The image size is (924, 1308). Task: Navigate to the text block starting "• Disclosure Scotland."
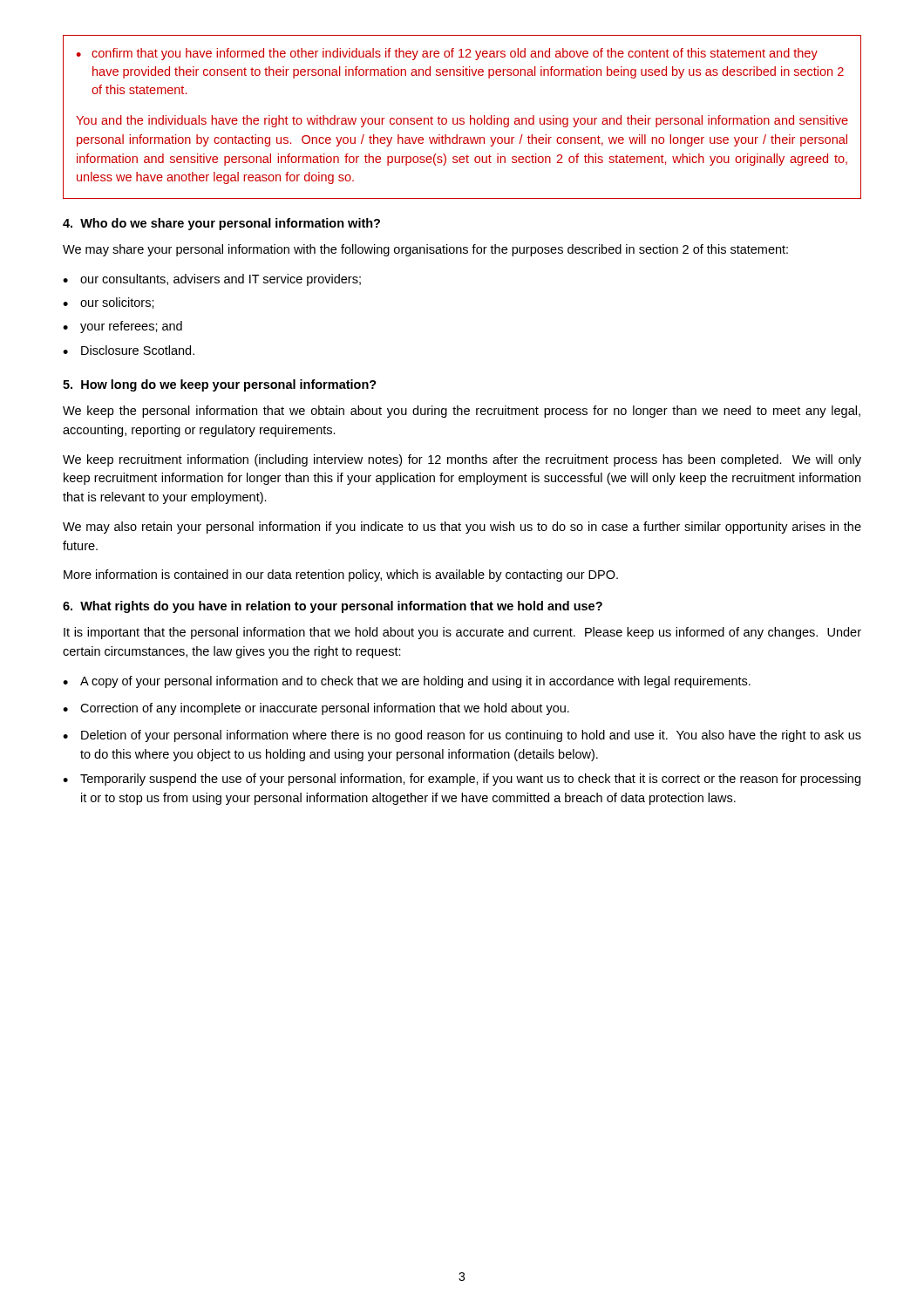(x=129, y=353)
